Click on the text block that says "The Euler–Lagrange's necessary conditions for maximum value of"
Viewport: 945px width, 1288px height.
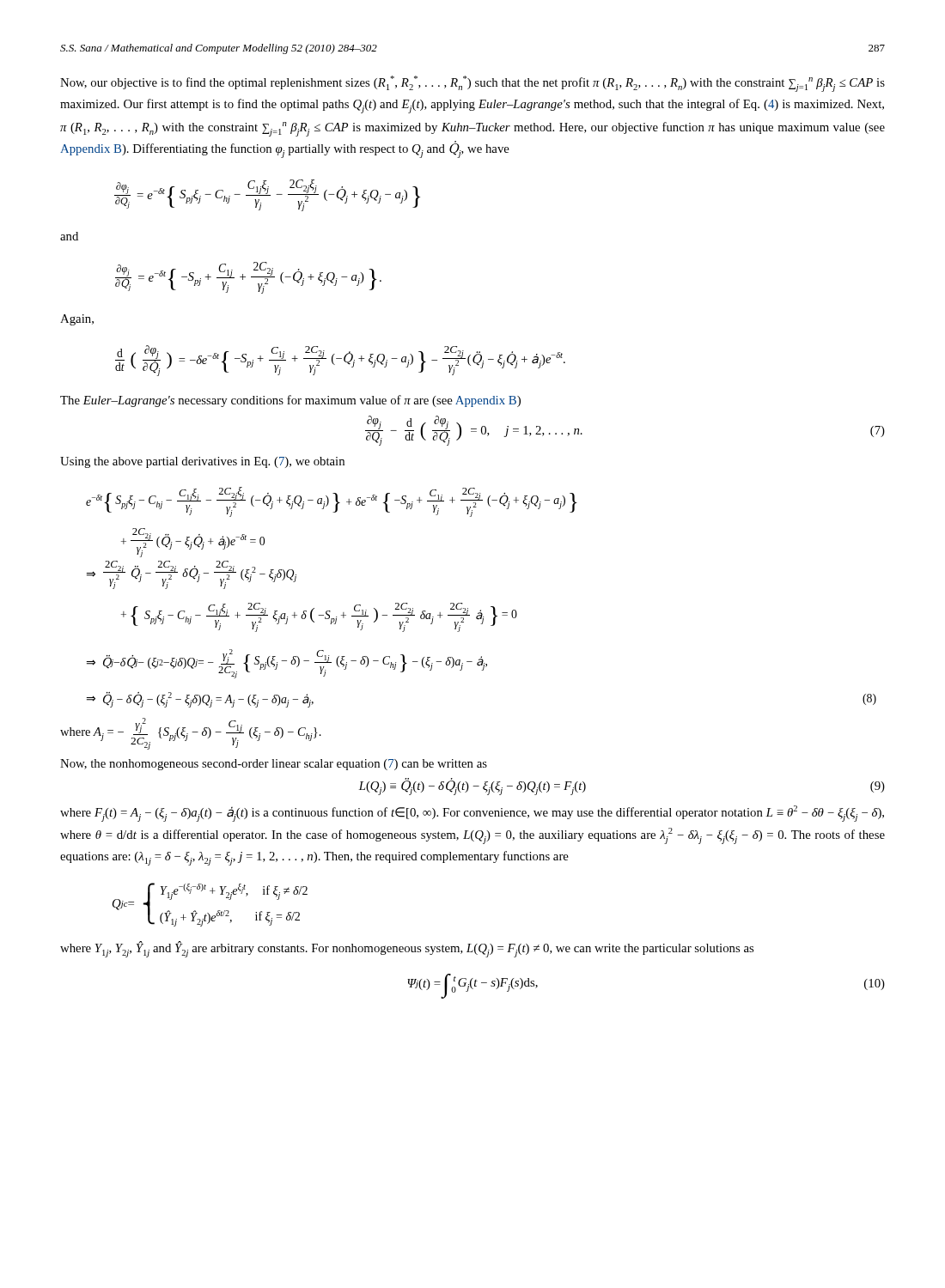pos(291,400)
